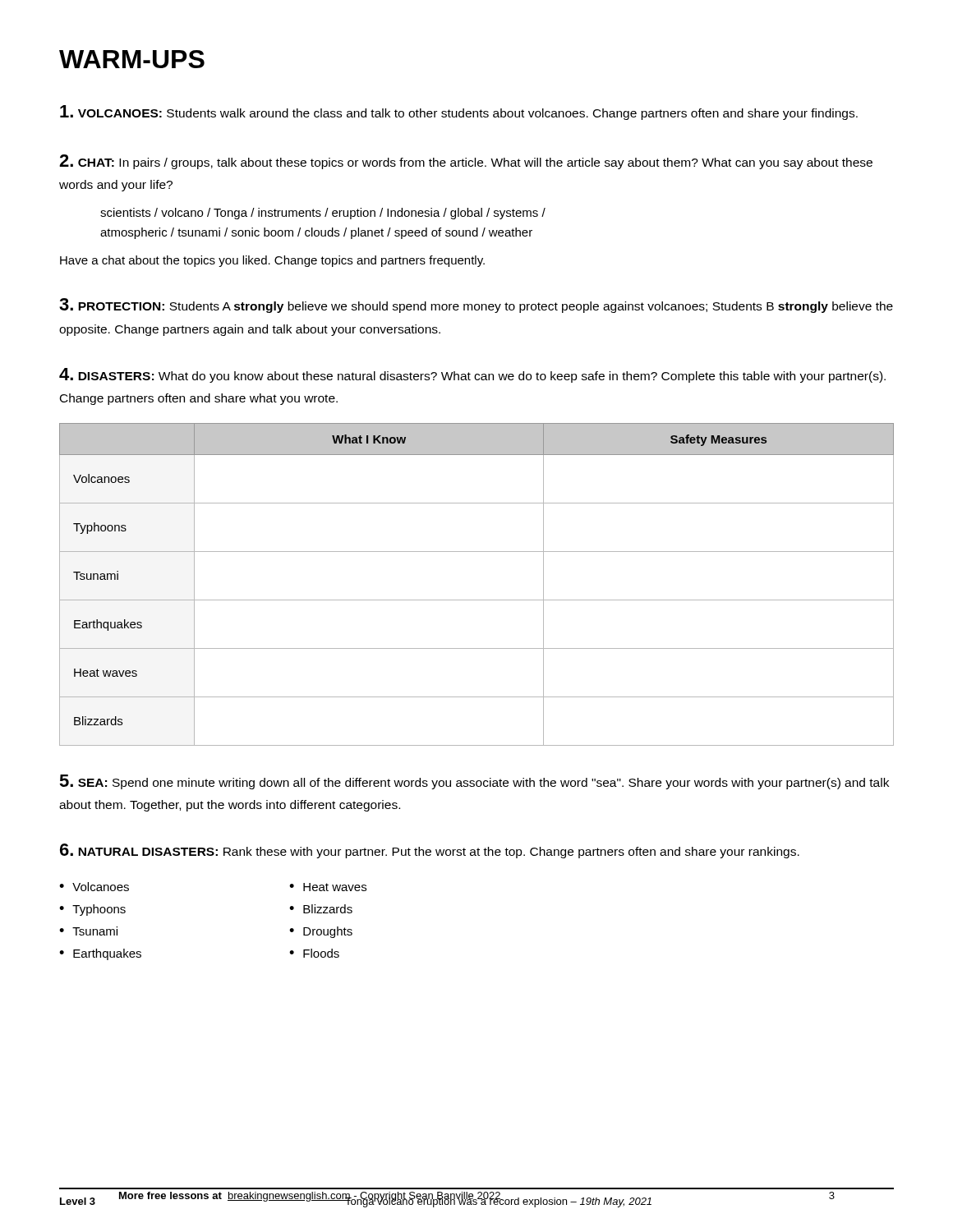Locate the section header that opens with "6. NATURAL DISASTERS: Rank these"
The height and width of the screenshot is (1232, 953).
point(430,850)
